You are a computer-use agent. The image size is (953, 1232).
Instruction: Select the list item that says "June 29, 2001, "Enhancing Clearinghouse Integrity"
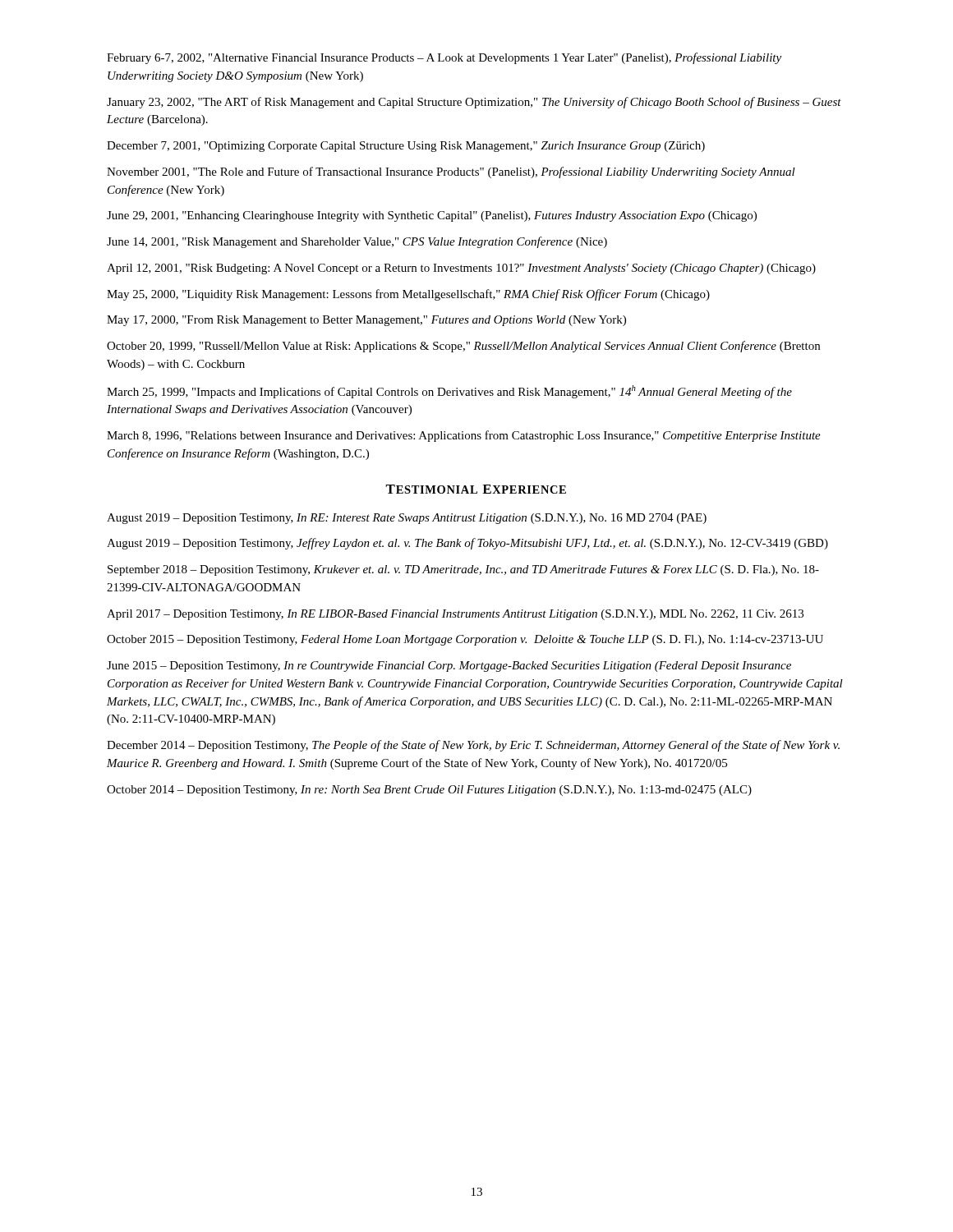tap(476, 216)
